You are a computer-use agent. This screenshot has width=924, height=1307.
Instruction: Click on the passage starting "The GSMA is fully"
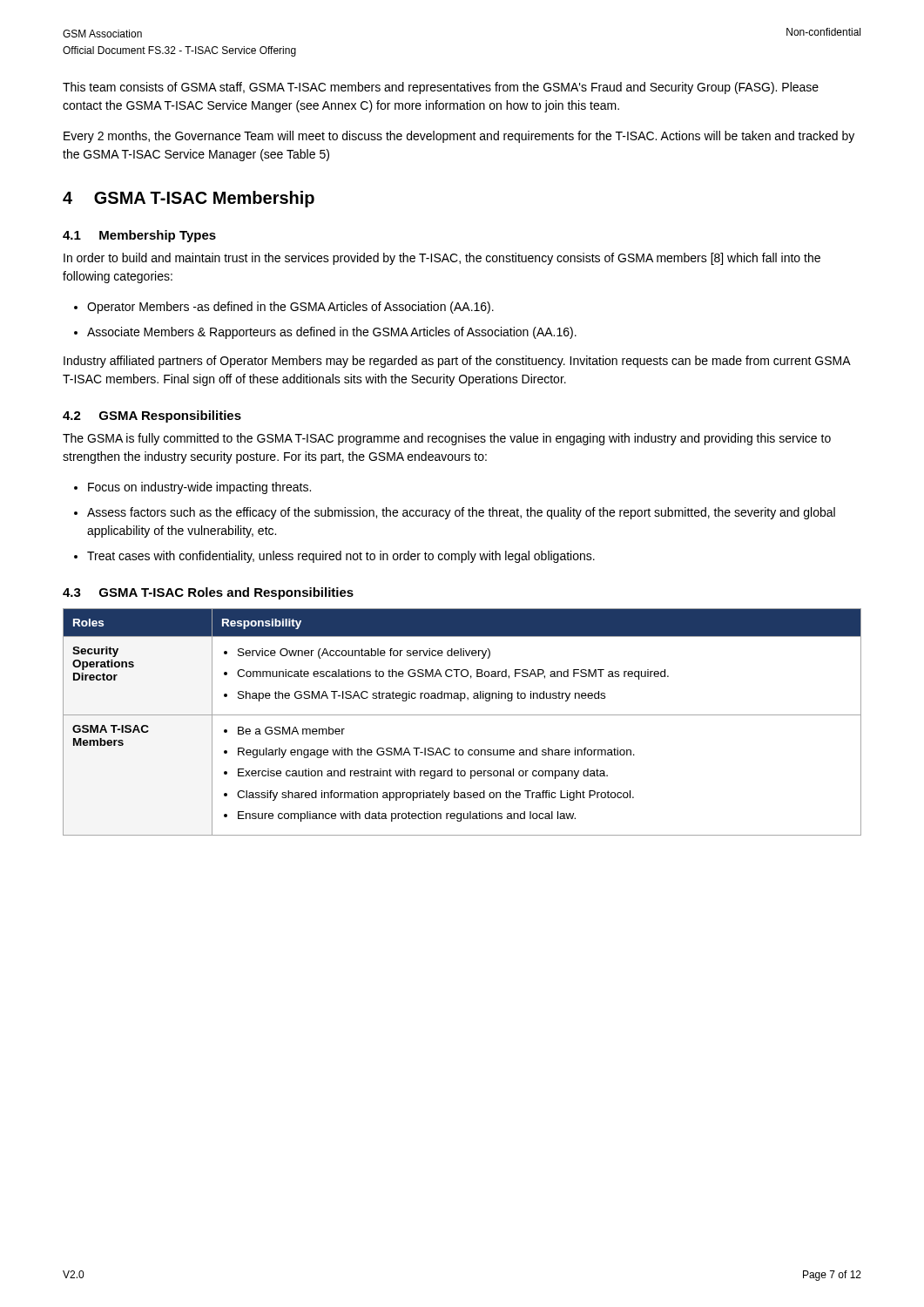[462, 448]
